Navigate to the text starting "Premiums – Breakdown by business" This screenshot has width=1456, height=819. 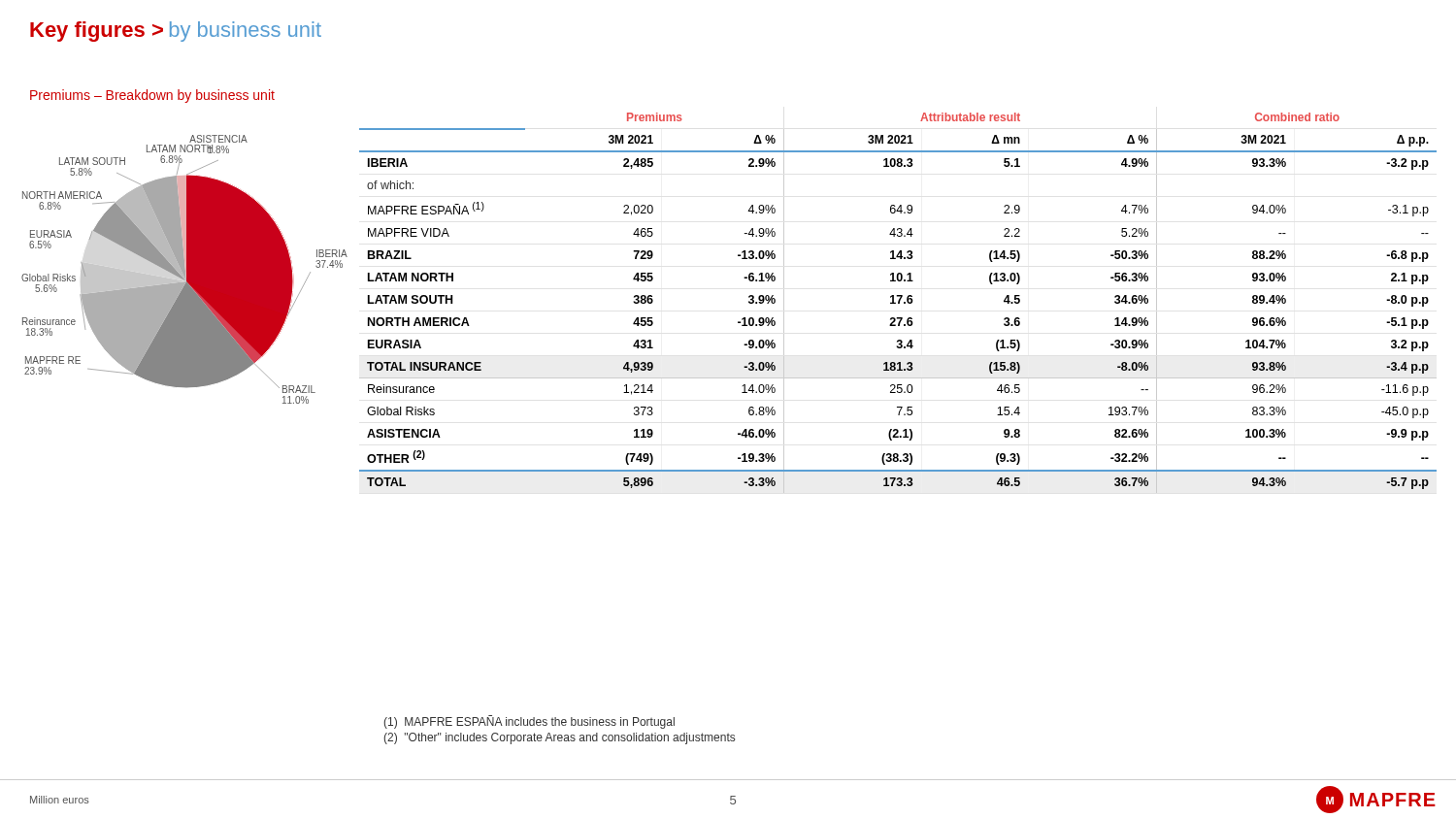(x=152, y=95)
